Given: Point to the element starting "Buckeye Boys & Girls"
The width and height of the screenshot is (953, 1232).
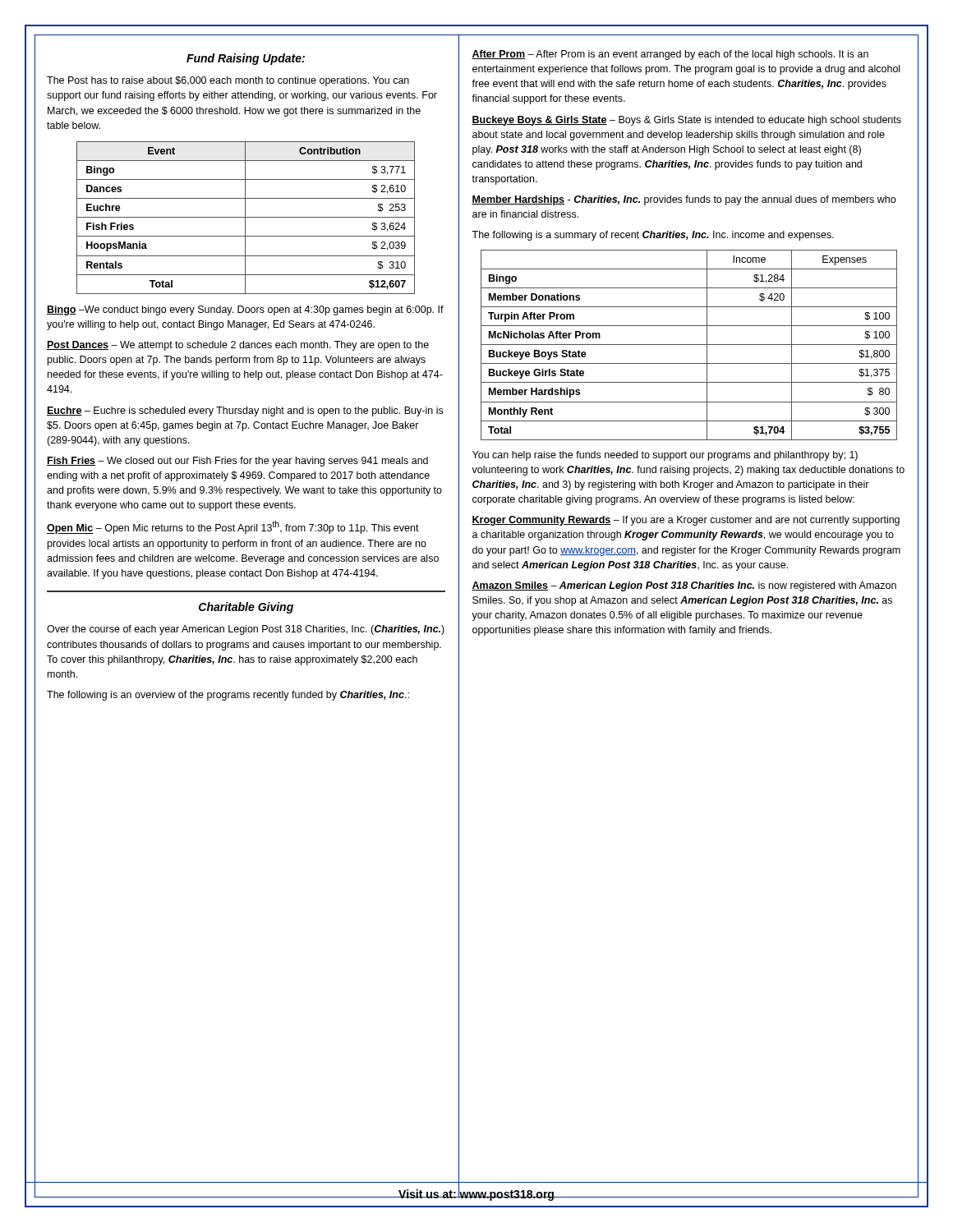Looking at the screenshot, I should (x=687, y=149).
